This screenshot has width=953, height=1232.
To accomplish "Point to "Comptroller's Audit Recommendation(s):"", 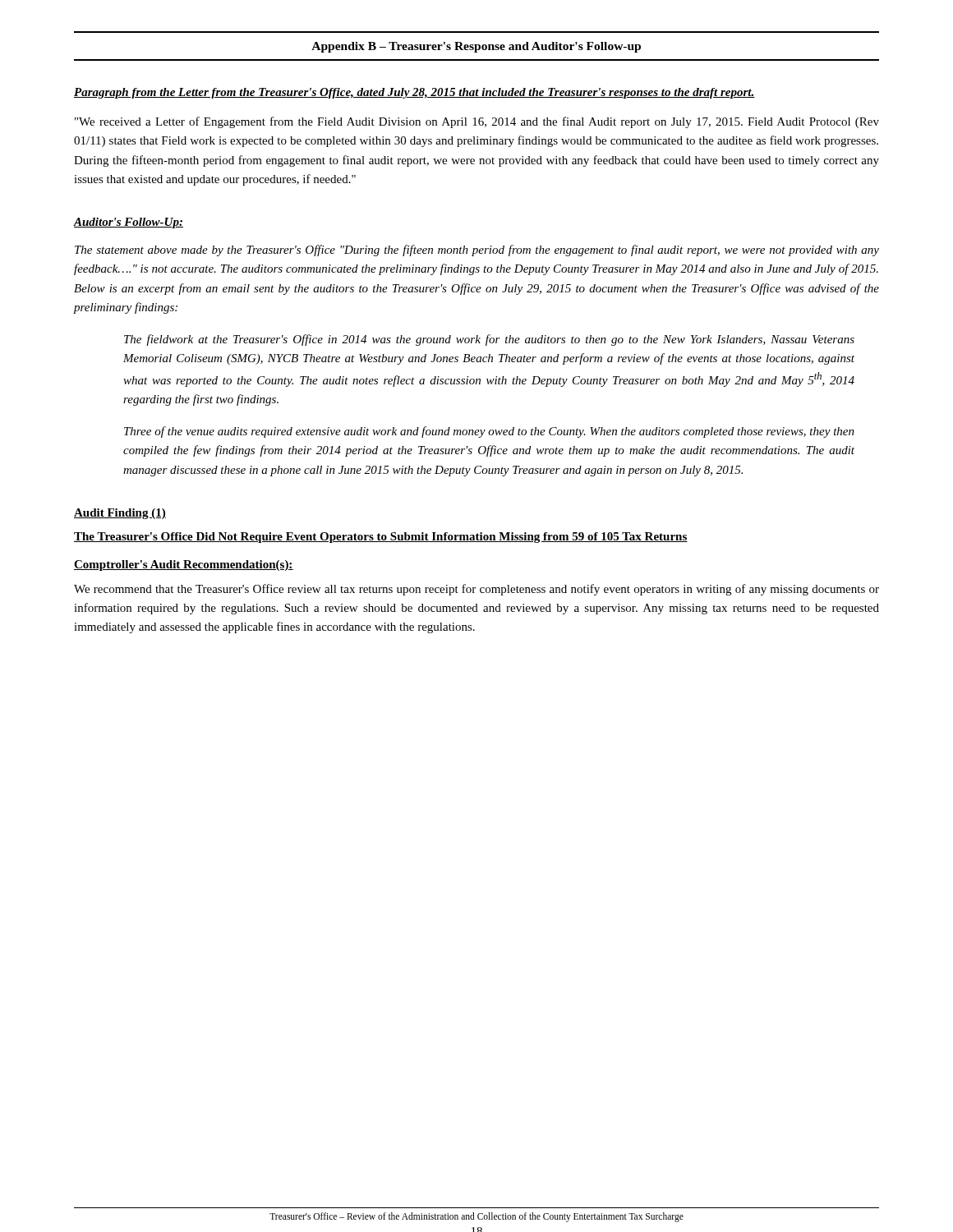I will pos(183,564).
